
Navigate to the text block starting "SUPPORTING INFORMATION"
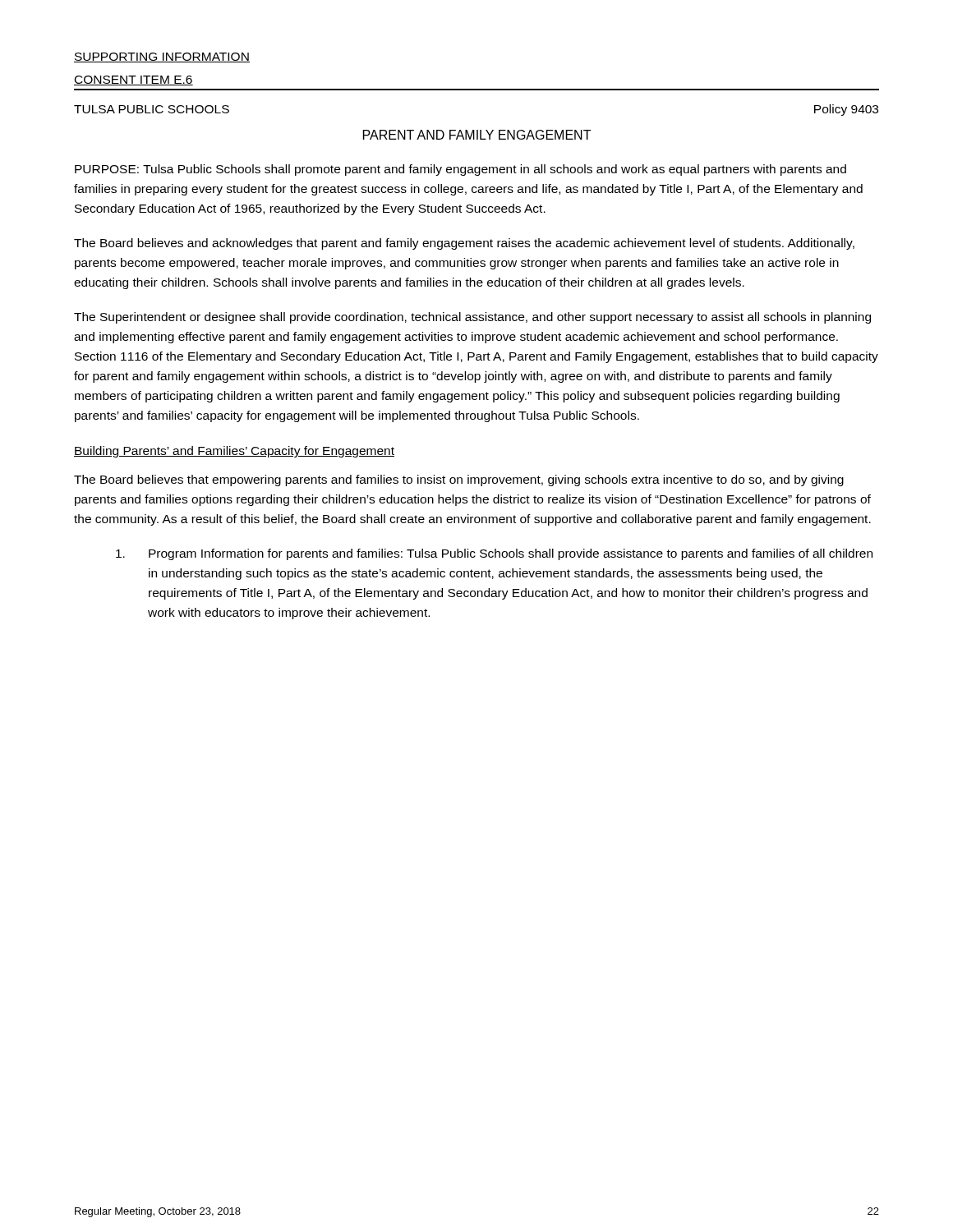[162, 56]
